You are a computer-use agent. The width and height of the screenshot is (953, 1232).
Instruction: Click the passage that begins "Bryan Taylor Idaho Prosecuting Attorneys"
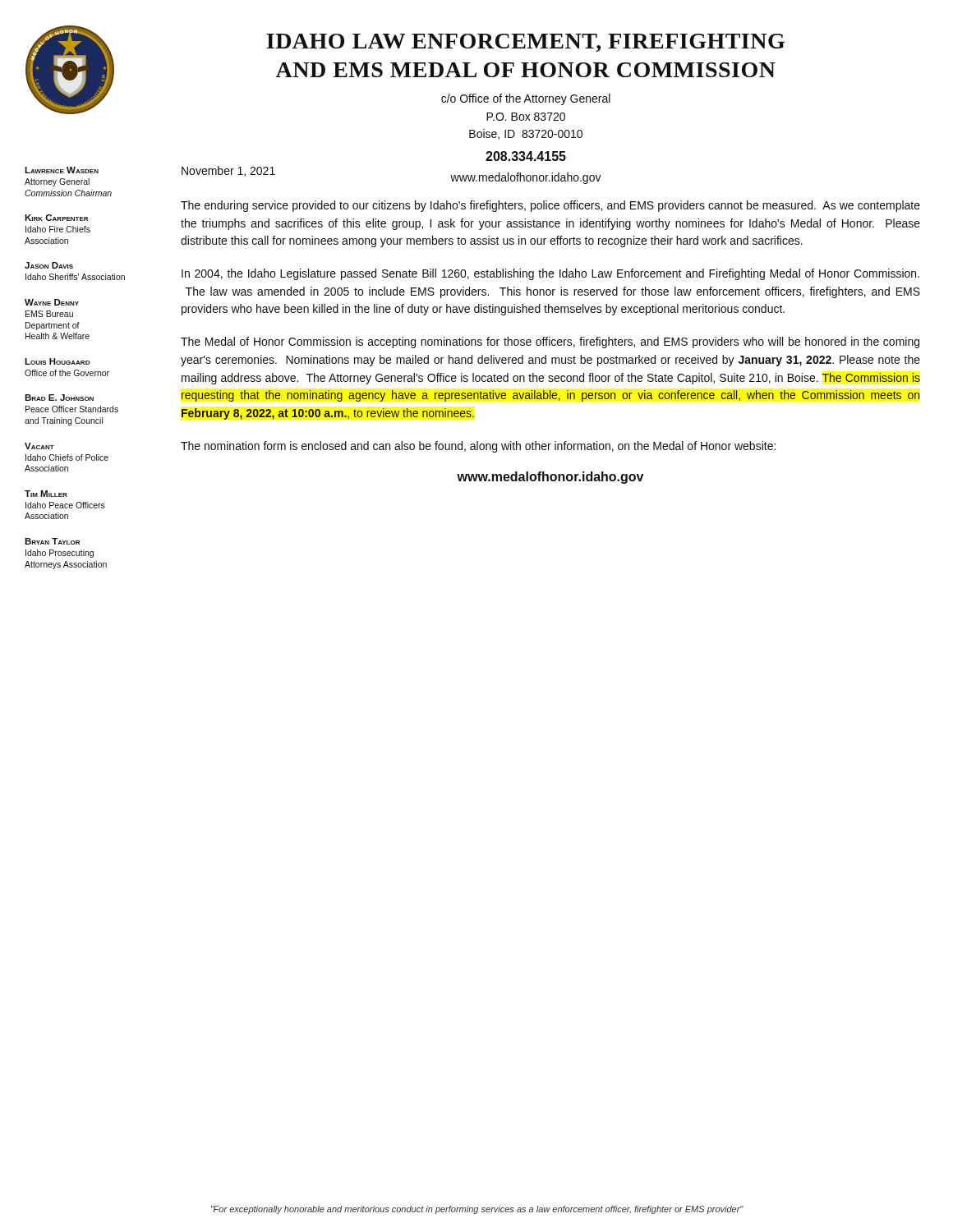92,553
